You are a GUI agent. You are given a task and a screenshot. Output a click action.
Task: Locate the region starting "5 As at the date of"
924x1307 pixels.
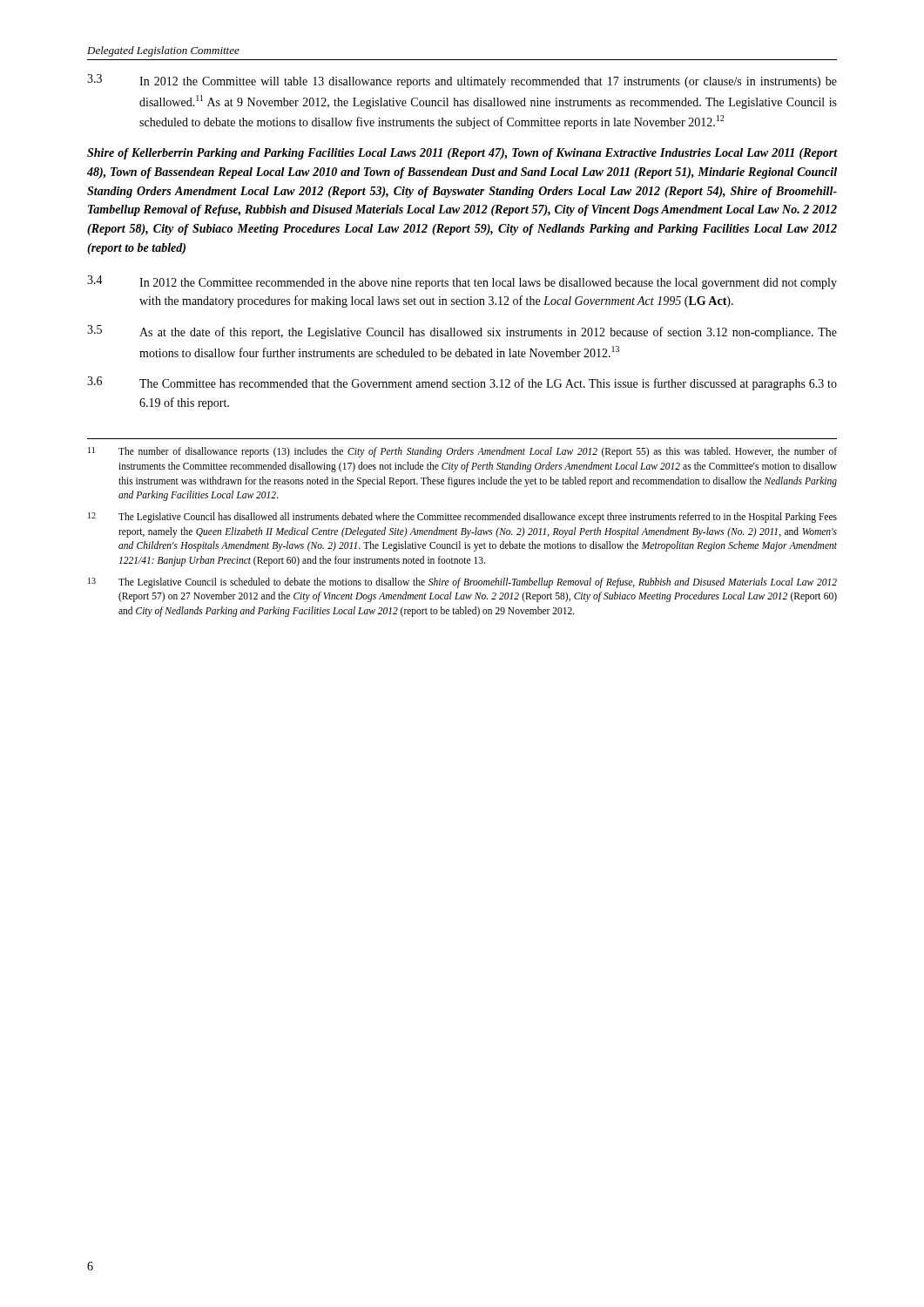tap(462, 343)
